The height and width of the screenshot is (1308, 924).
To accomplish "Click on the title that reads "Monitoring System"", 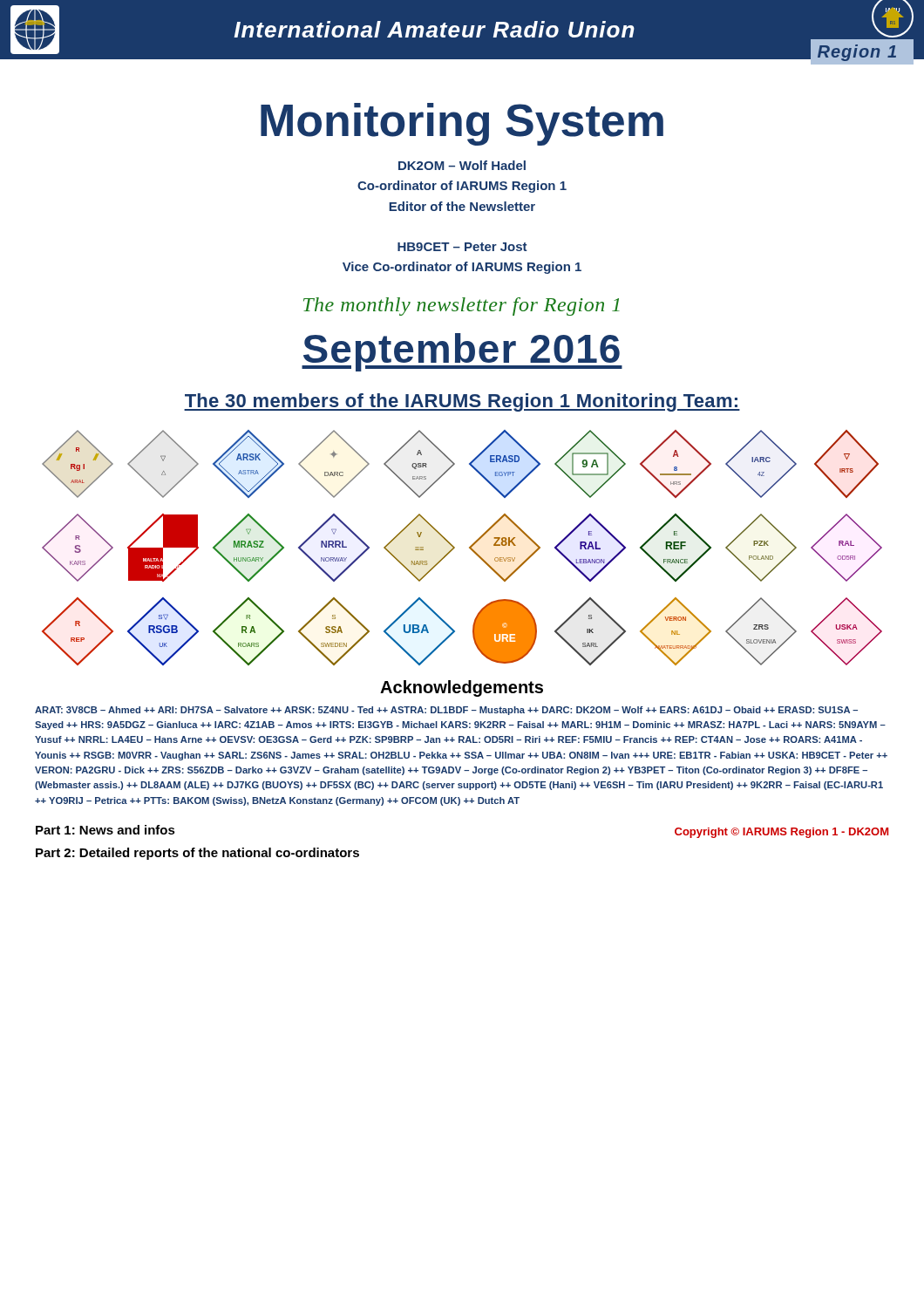I will tap(462, 120).
